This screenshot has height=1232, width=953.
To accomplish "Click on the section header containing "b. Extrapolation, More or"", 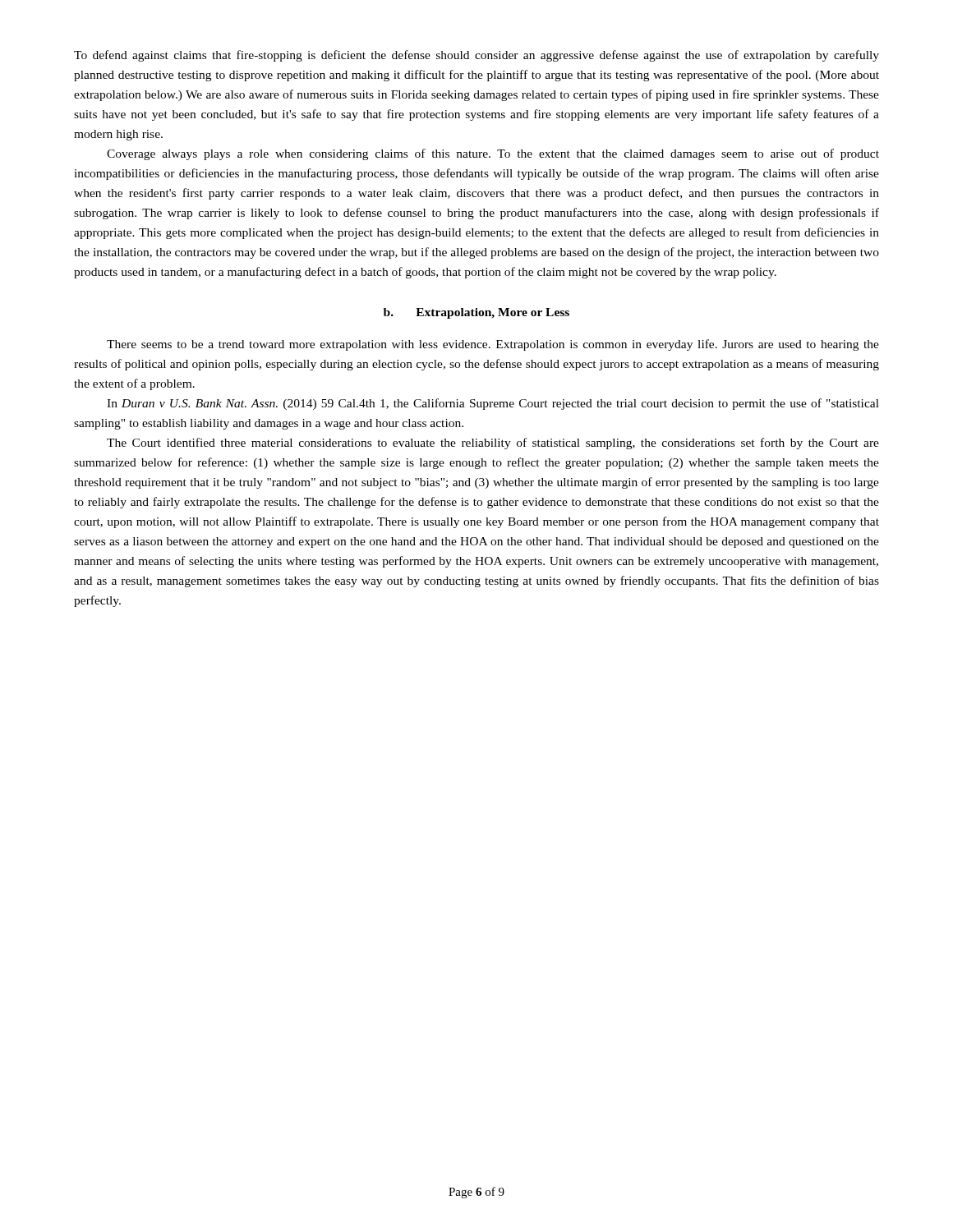I will [x=476, y=312].
